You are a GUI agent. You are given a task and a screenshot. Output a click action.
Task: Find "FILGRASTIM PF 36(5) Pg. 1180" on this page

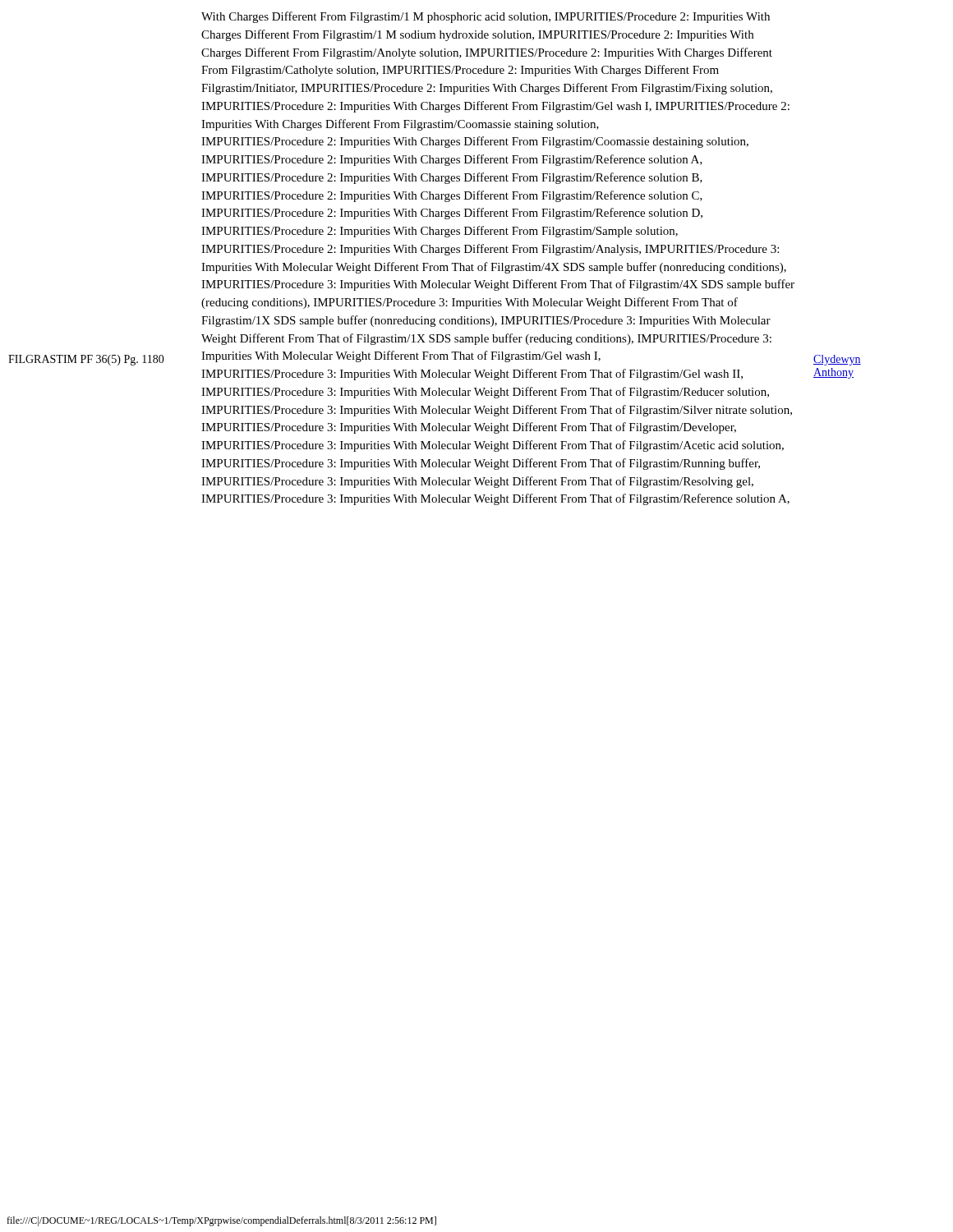(86, 359)
